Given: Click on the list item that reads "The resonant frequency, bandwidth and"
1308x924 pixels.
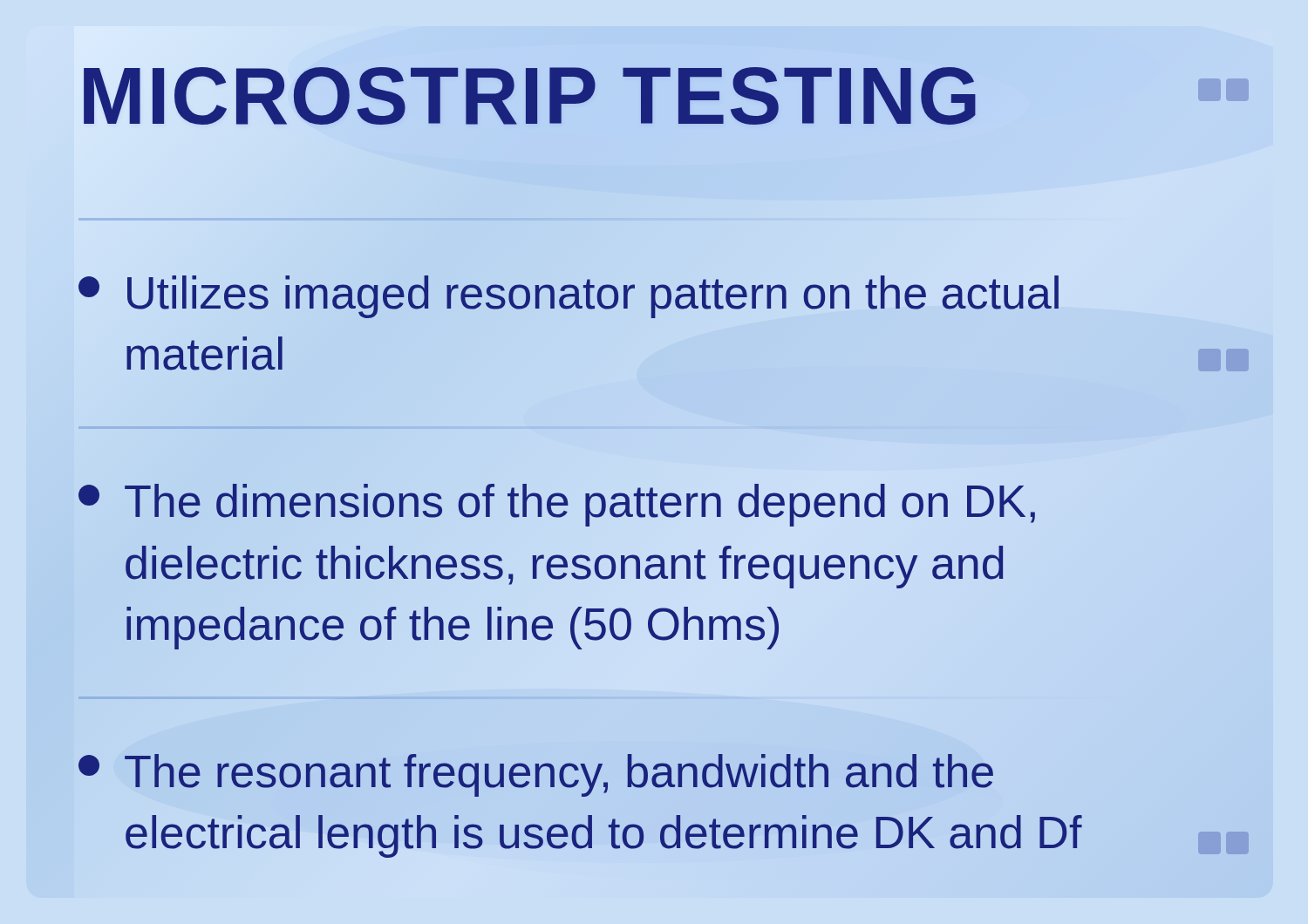Looking at the screenshot, I should coord(632,802).
